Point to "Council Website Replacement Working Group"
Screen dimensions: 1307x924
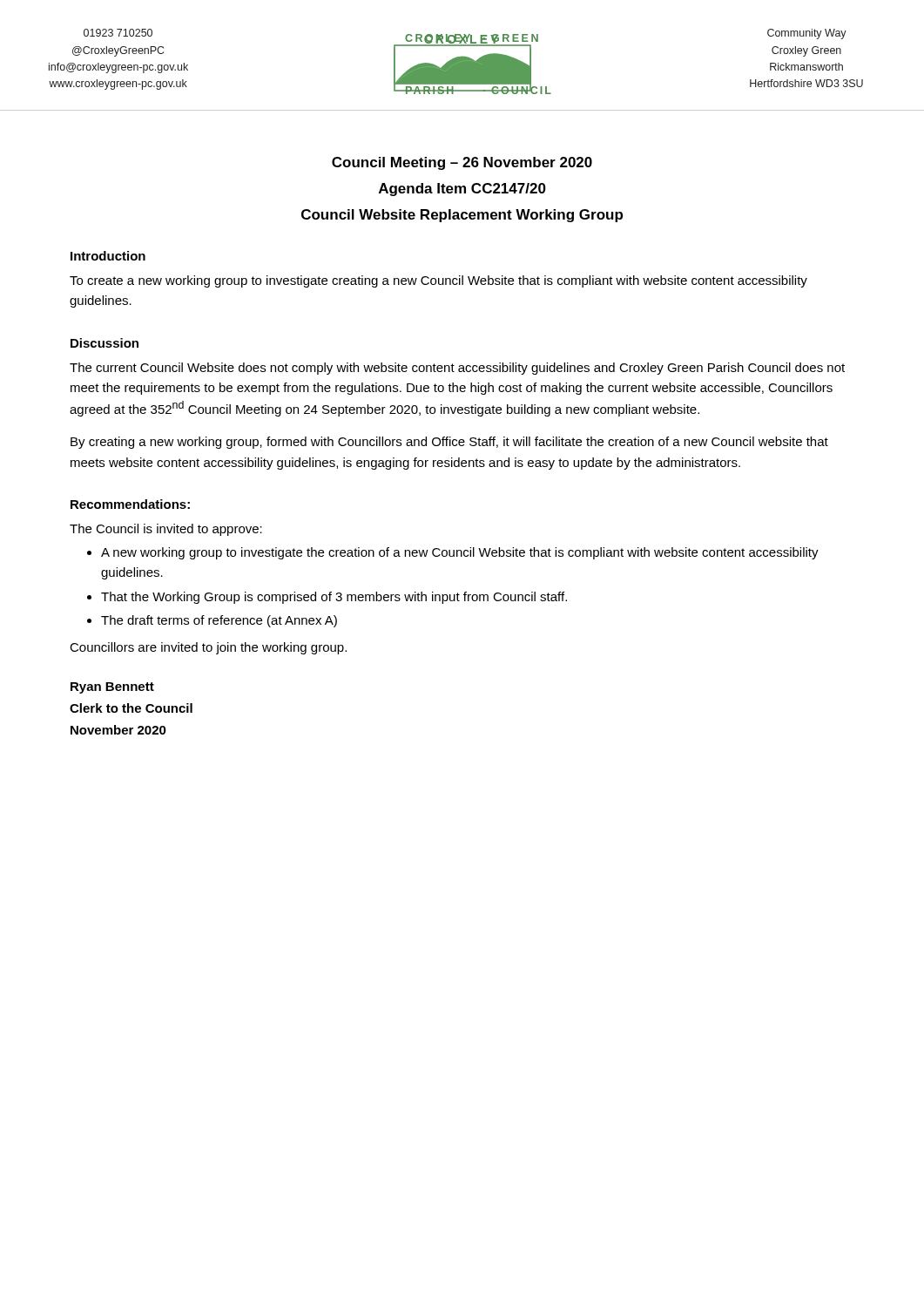pos(462,215)
